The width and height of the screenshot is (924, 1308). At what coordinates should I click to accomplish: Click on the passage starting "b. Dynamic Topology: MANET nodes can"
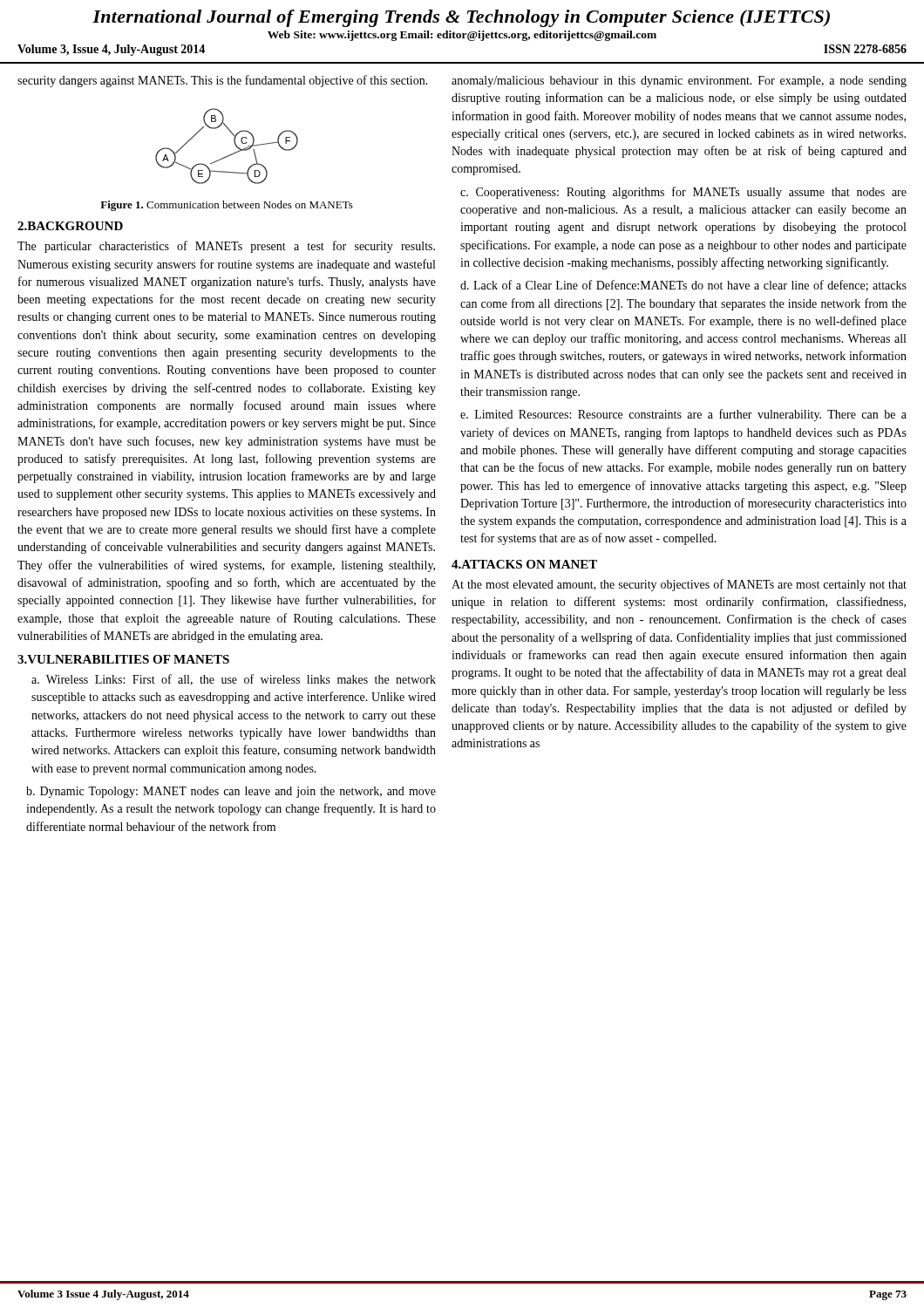click(x=231, y=809)
